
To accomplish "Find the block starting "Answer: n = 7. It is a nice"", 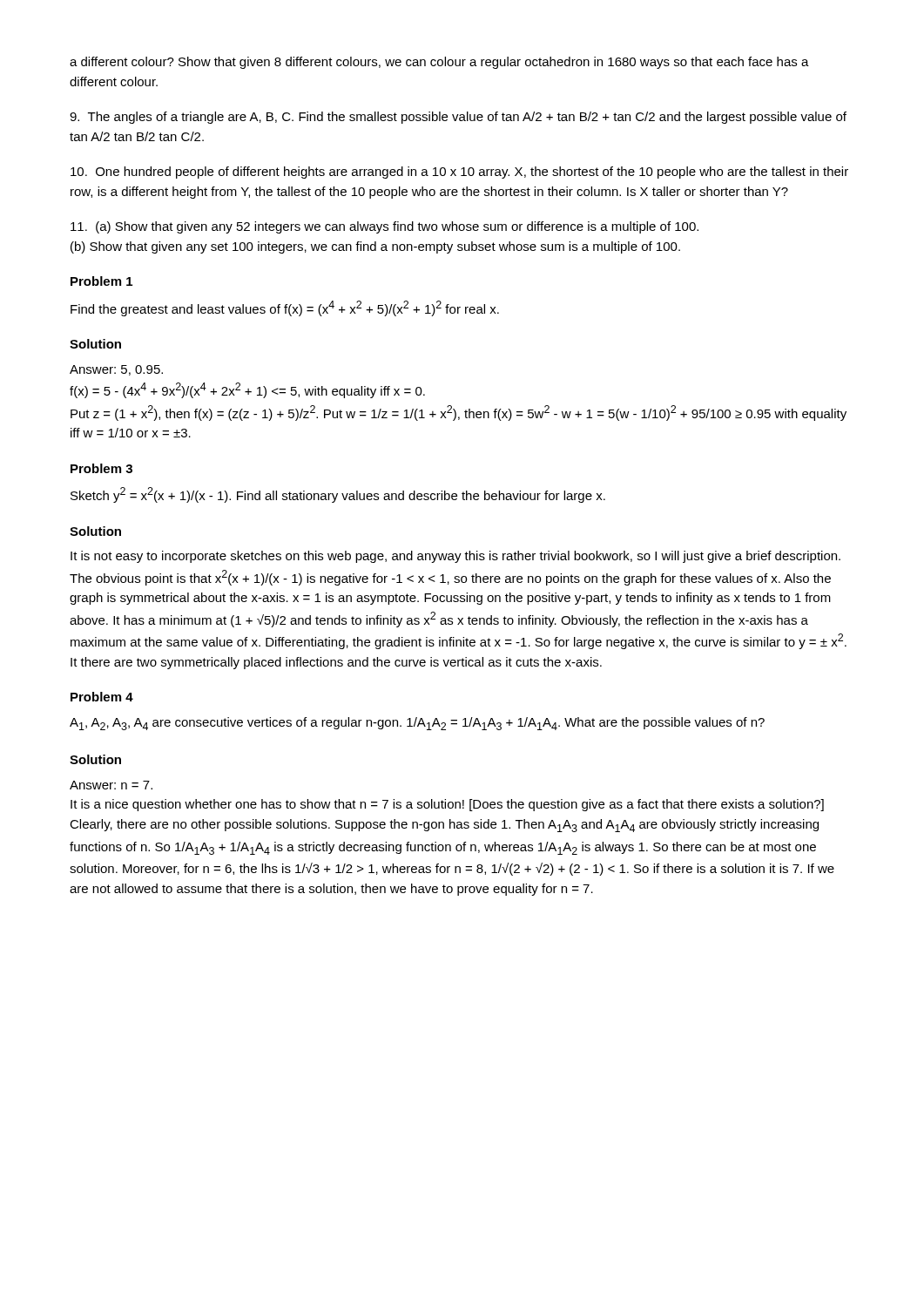I will 462,837.
